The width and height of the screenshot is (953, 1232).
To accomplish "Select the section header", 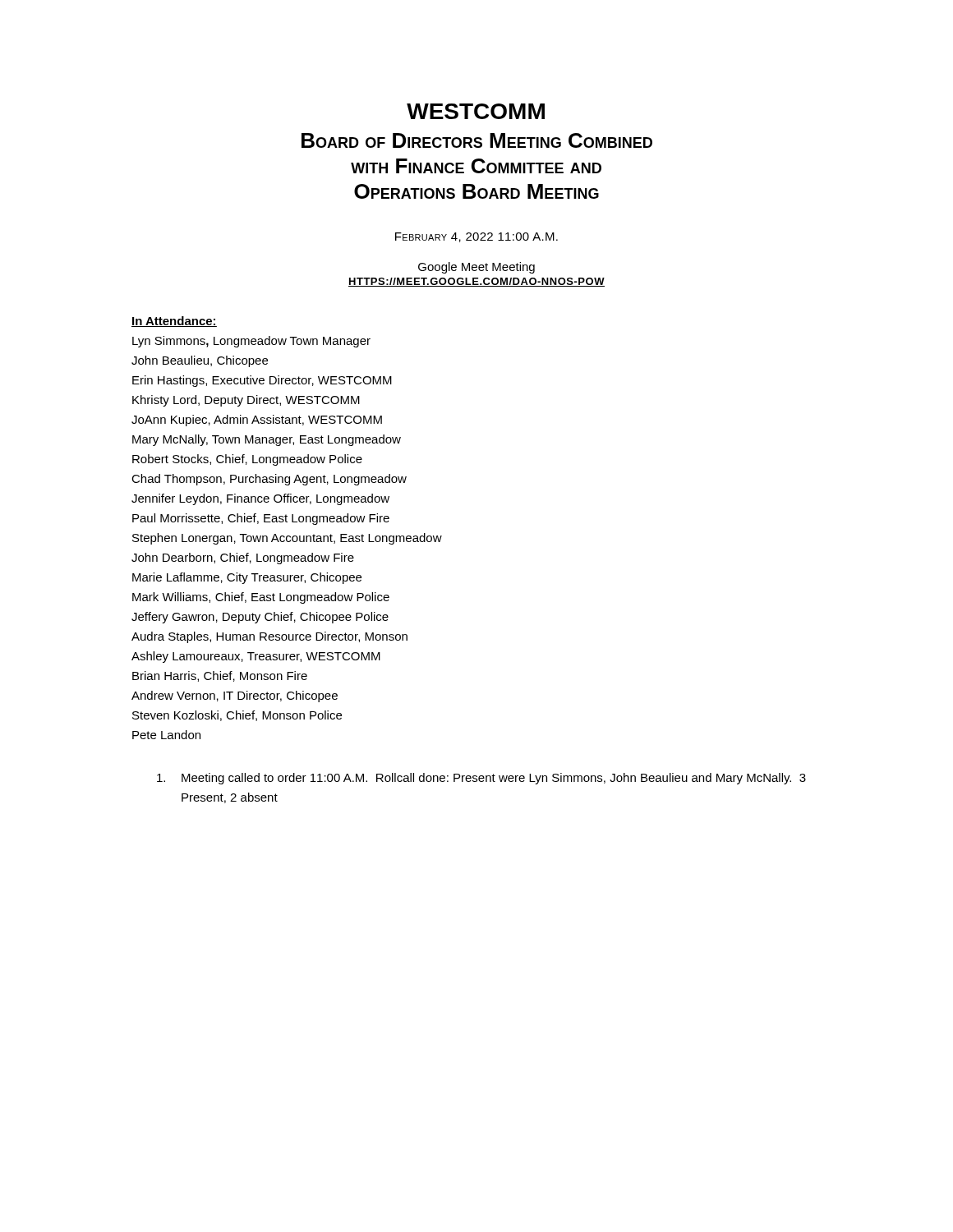I will point(174,321).
